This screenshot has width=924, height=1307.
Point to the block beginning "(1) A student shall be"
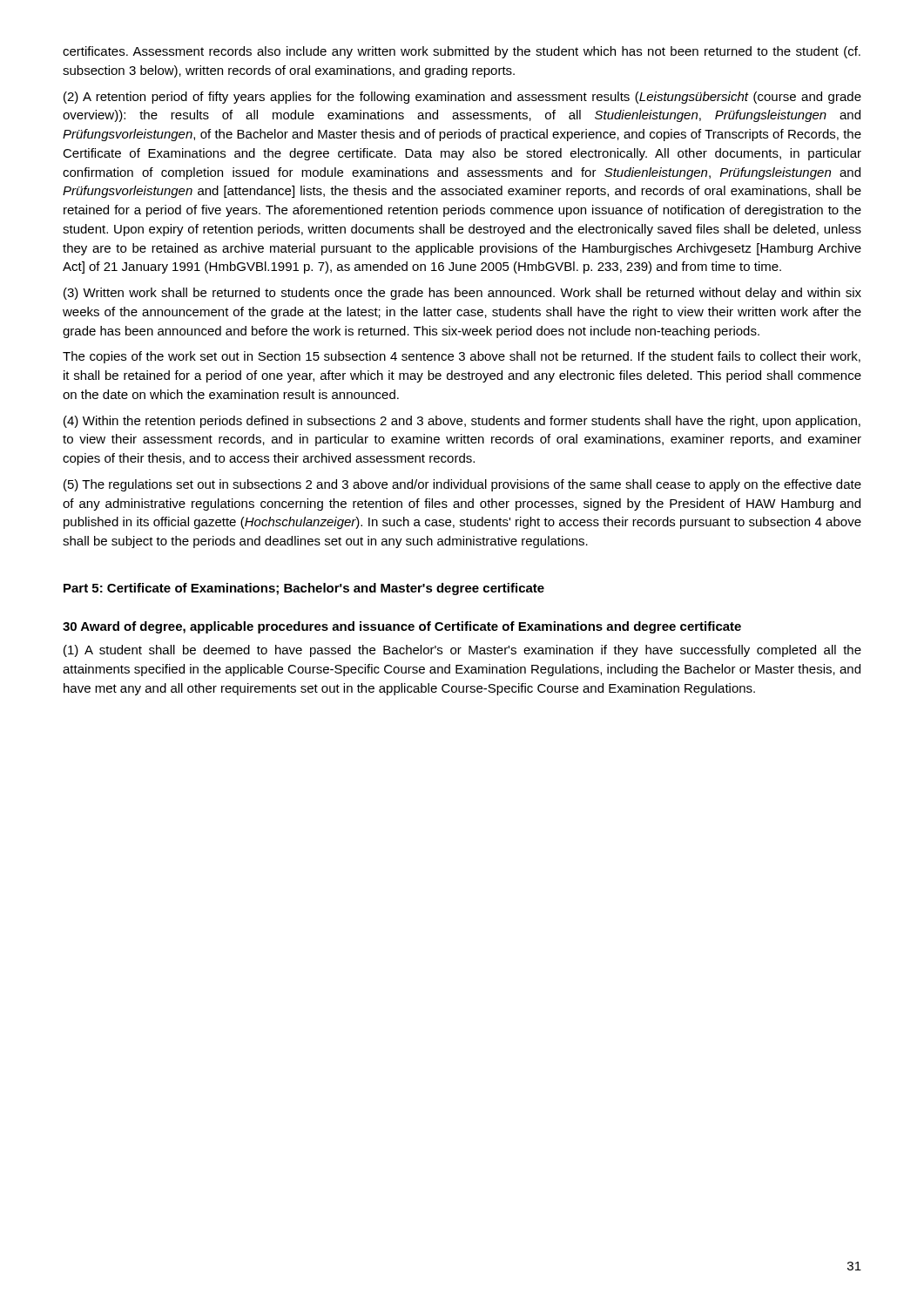tap(462, 669)
